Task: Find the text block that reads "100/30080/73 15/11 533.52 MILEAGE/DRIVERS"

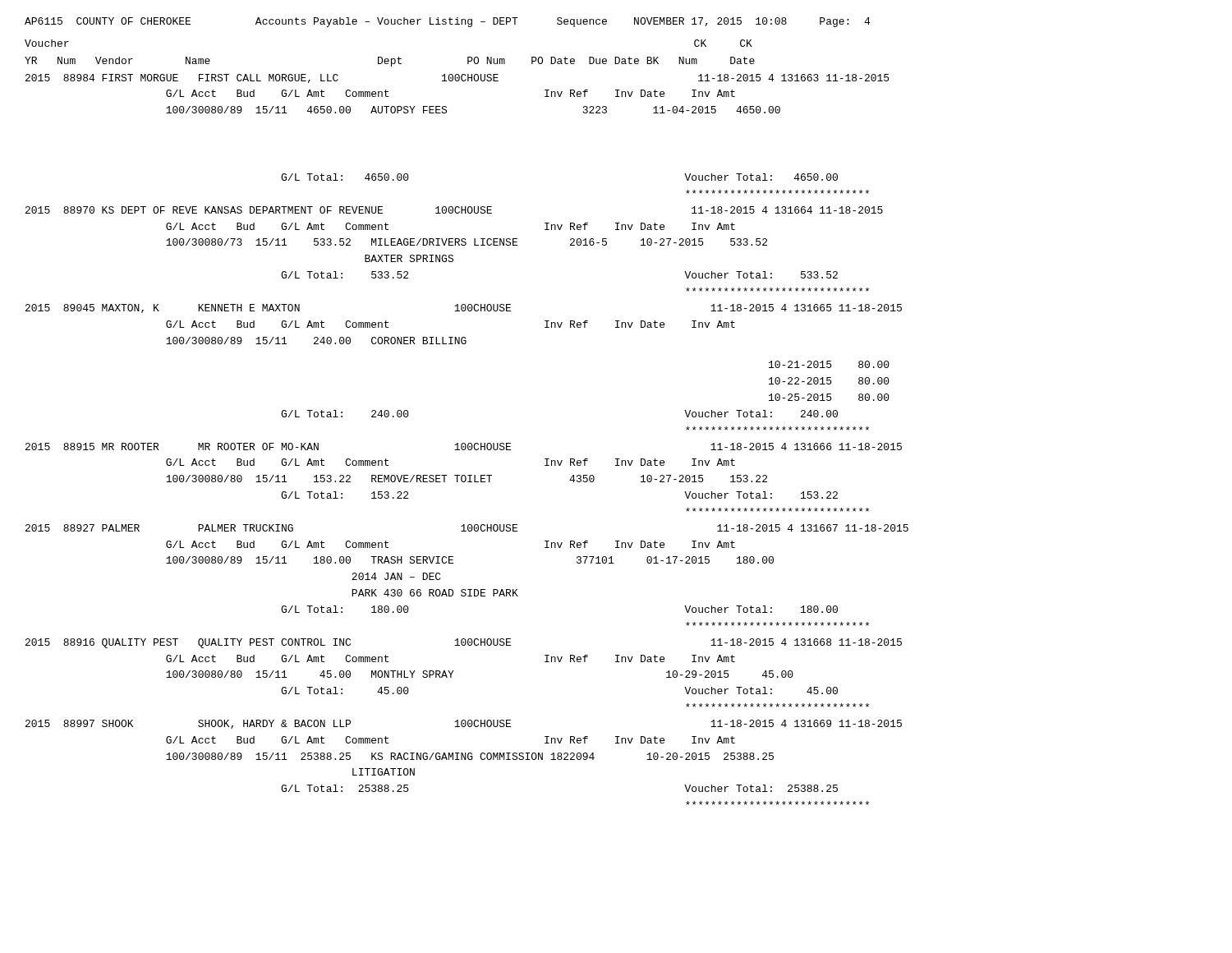Action: pyautogui.click(x=396, y=243)
